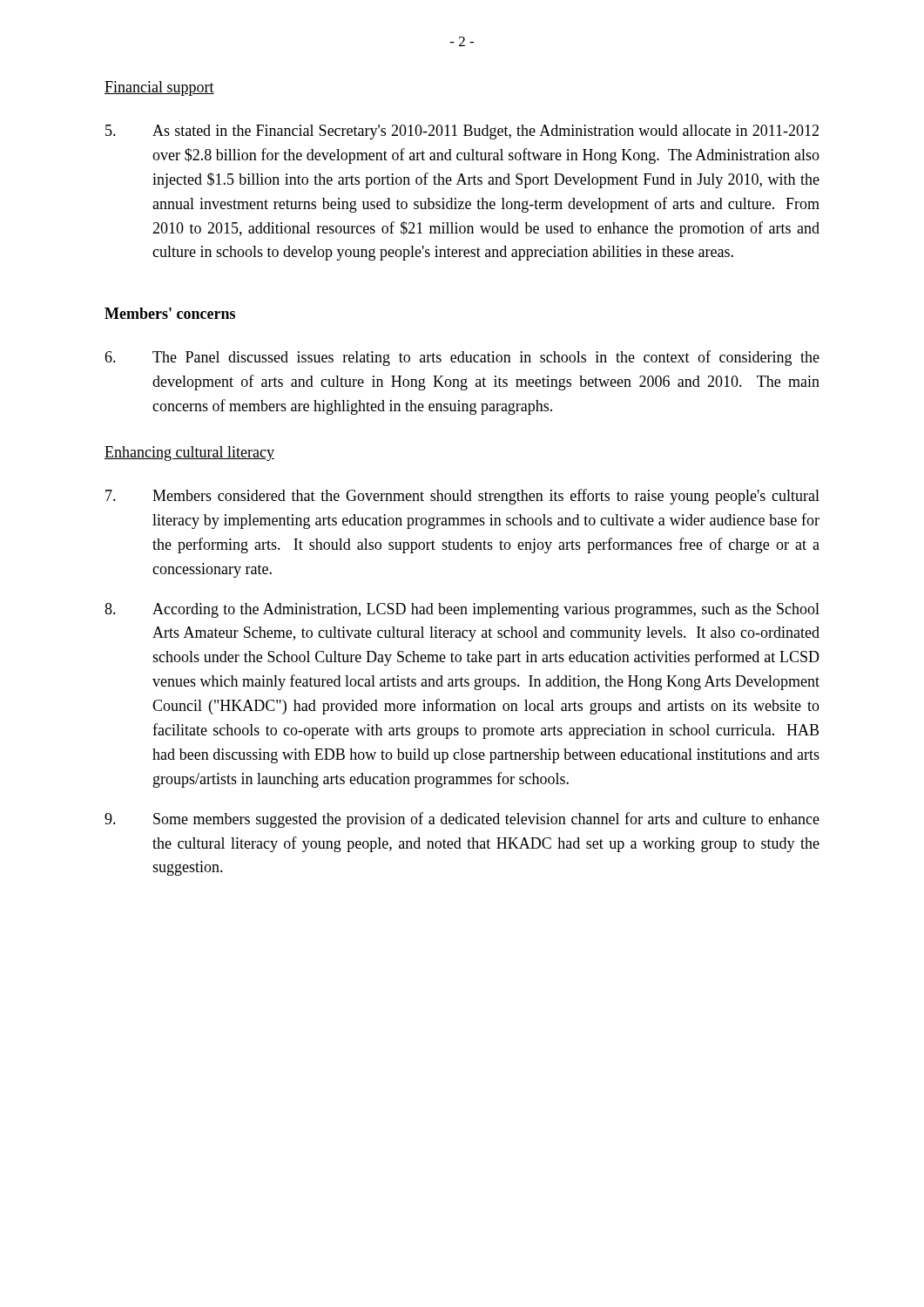Locate the section header that reads "Enhancing cultural literacy"

(x=189, y=453)
